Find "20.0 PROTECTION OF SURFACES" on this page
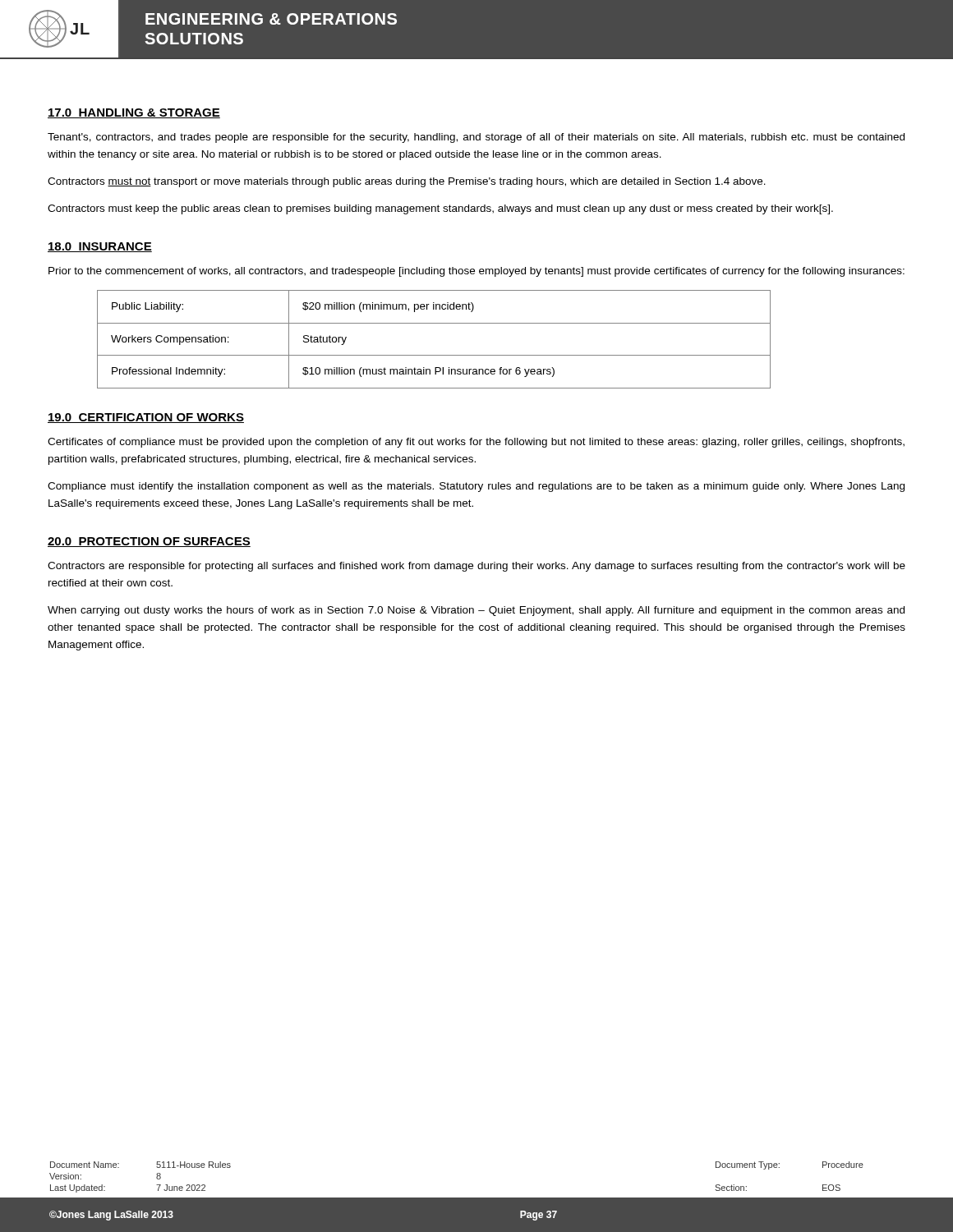Screen dimensions: 1232x953 (149, 541)
